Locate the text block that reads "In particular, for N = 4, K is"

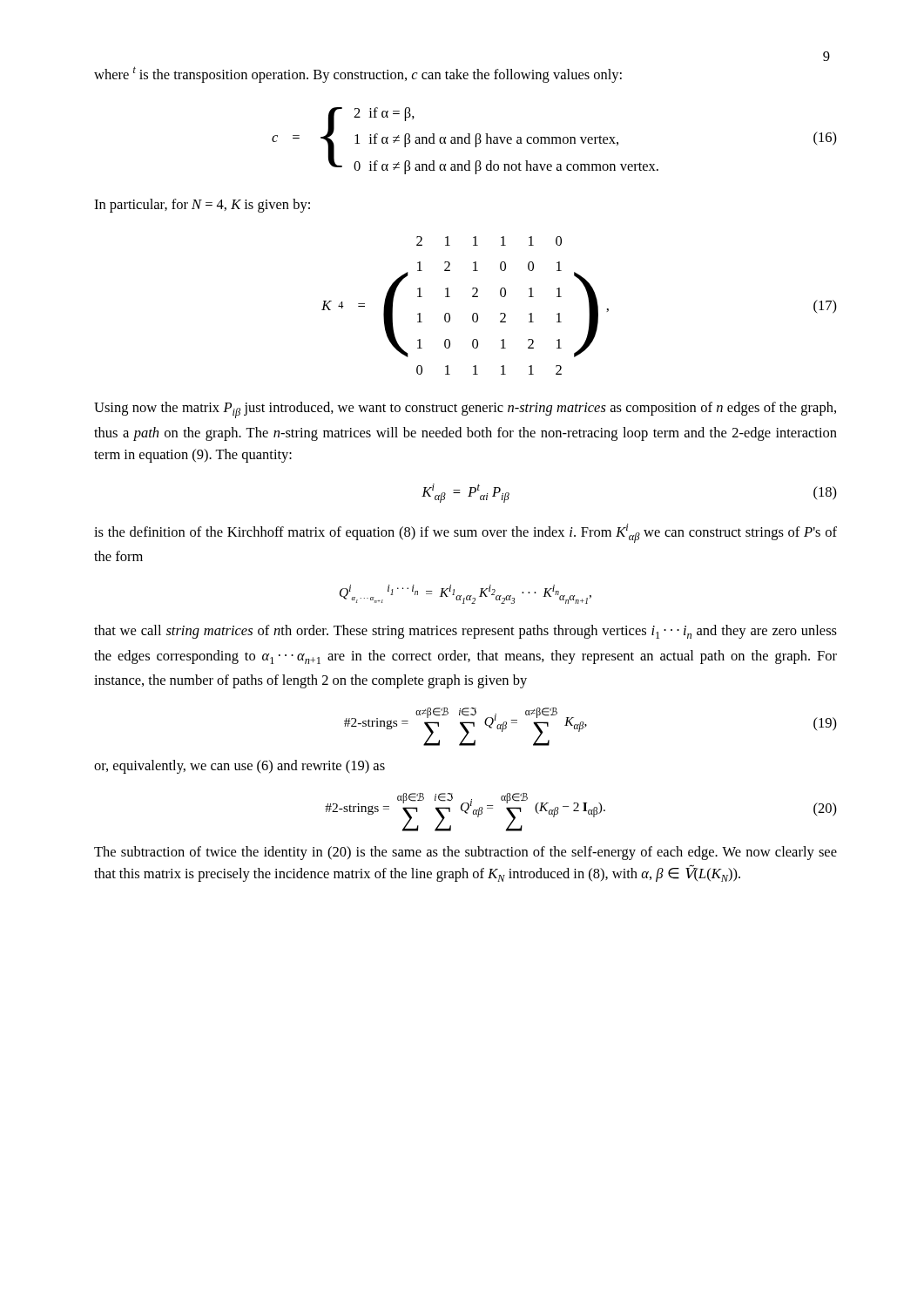click(203, 204)
